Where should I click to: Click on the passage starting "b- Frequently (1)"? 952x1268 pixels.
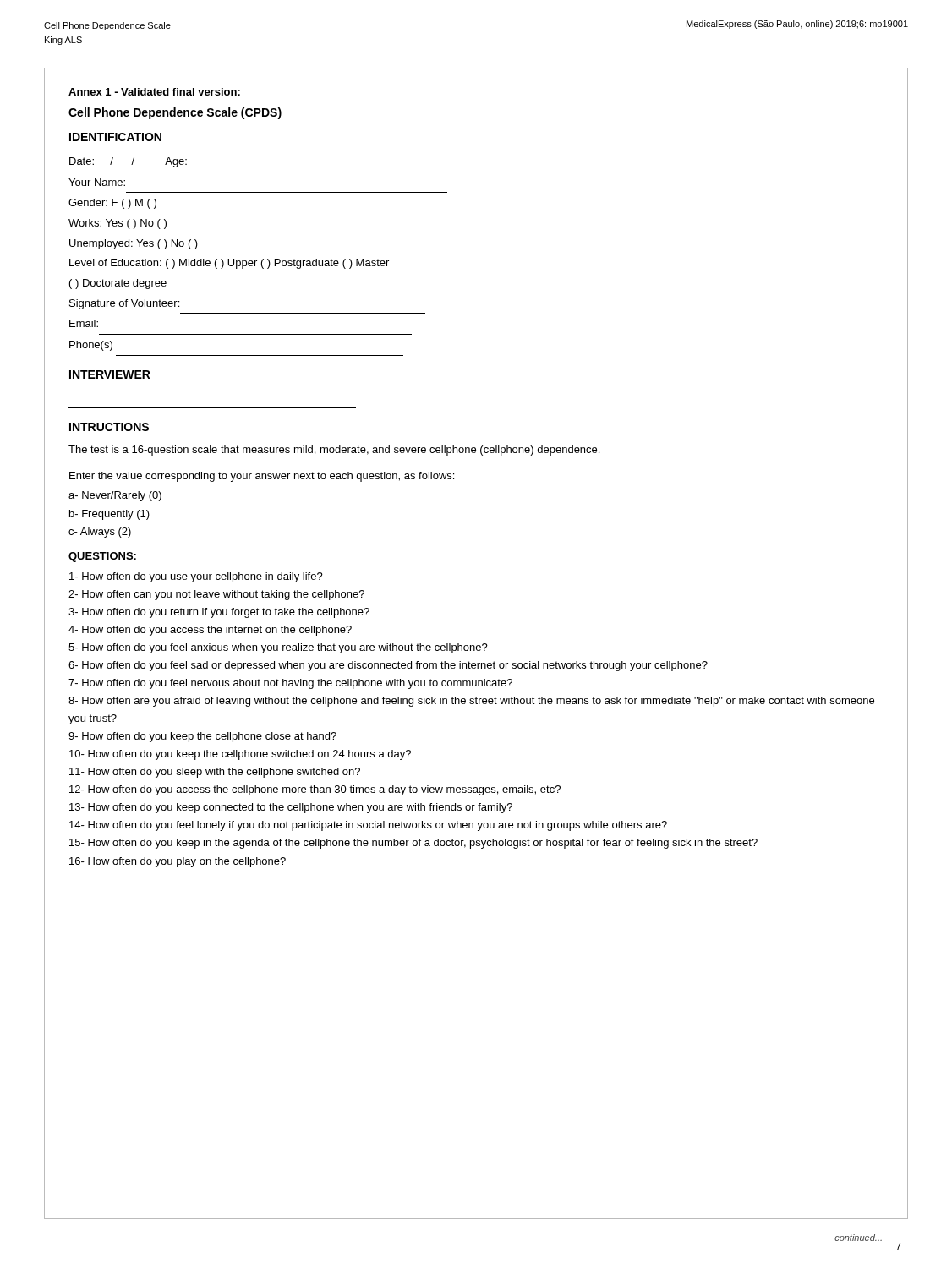pos(109,513)
